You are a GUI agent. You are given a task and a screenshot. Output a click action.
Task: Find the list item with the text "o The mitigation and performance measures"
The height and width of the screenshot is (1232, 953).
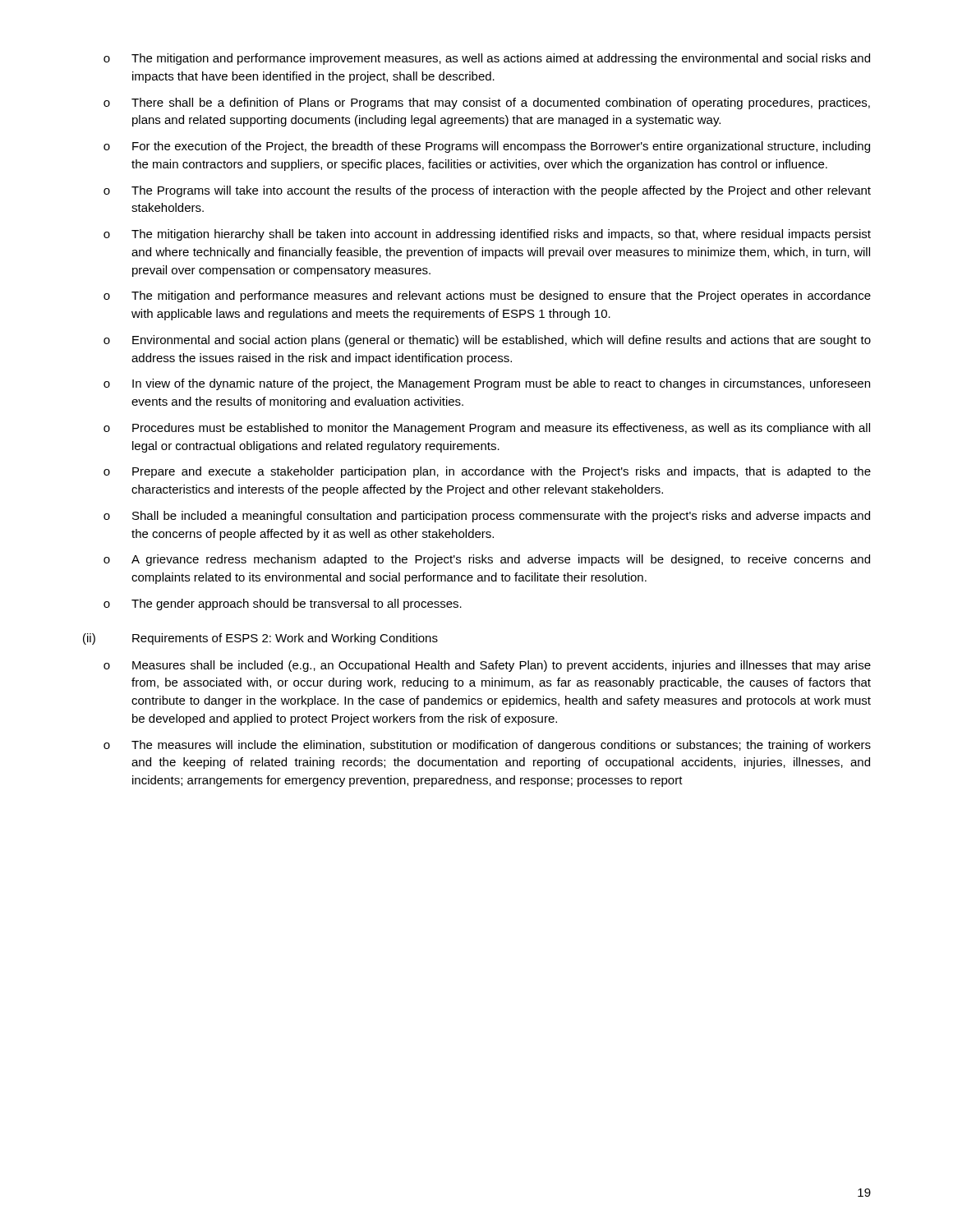point(476,305)
